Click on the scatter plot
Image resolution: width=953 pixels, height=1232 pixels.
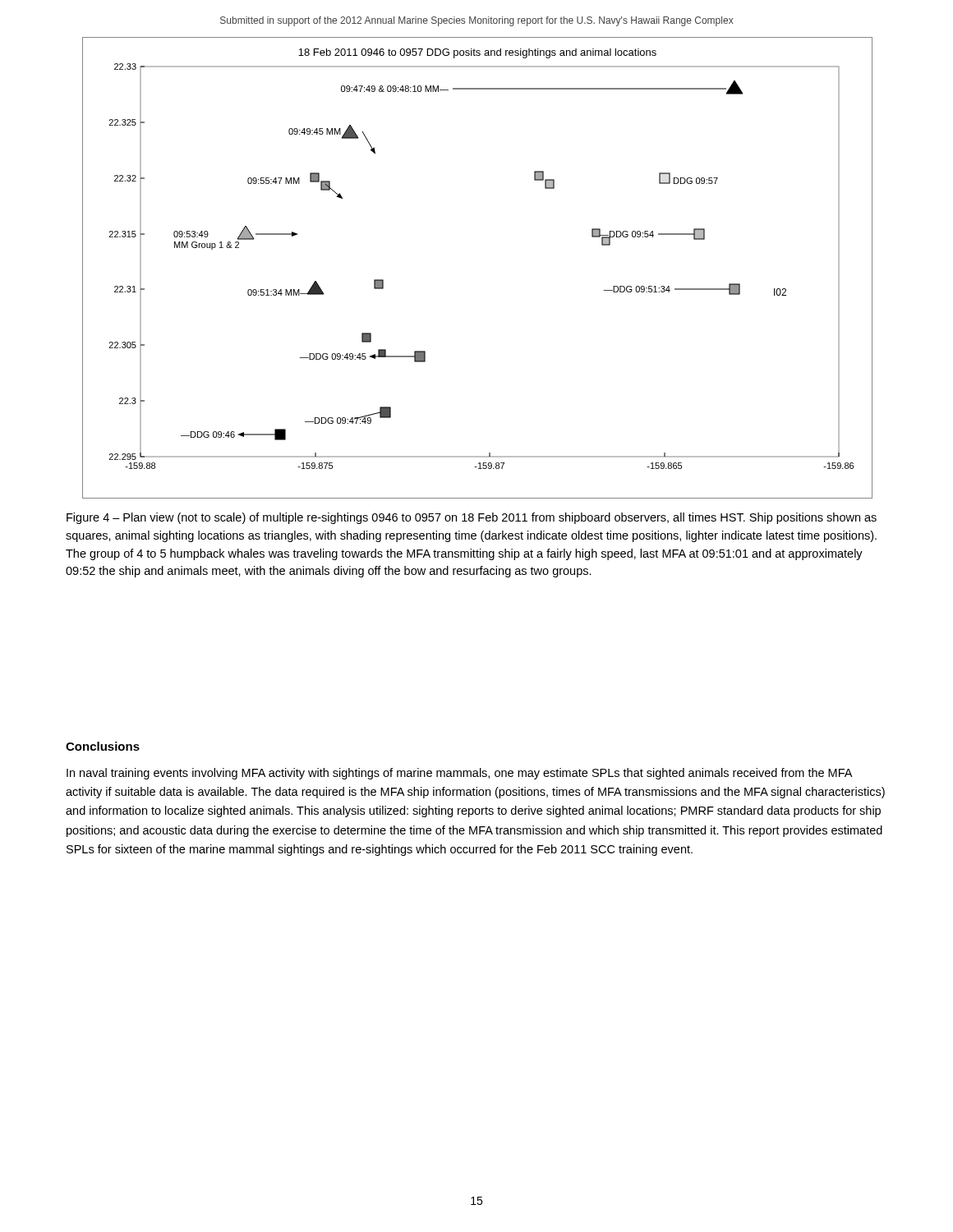pos(476,269)
